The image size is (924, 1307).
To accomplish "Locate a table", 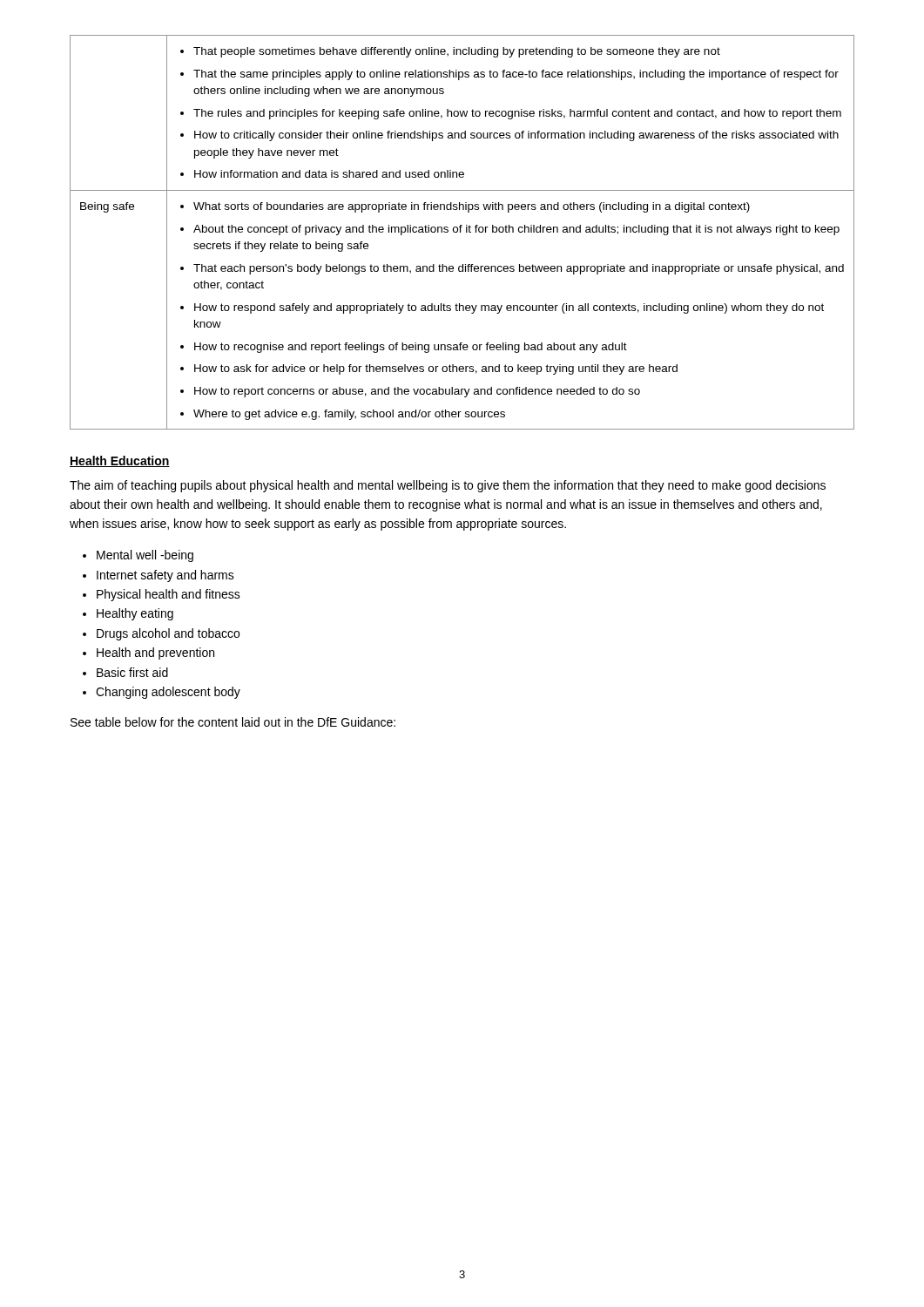I will coord(462,232).
